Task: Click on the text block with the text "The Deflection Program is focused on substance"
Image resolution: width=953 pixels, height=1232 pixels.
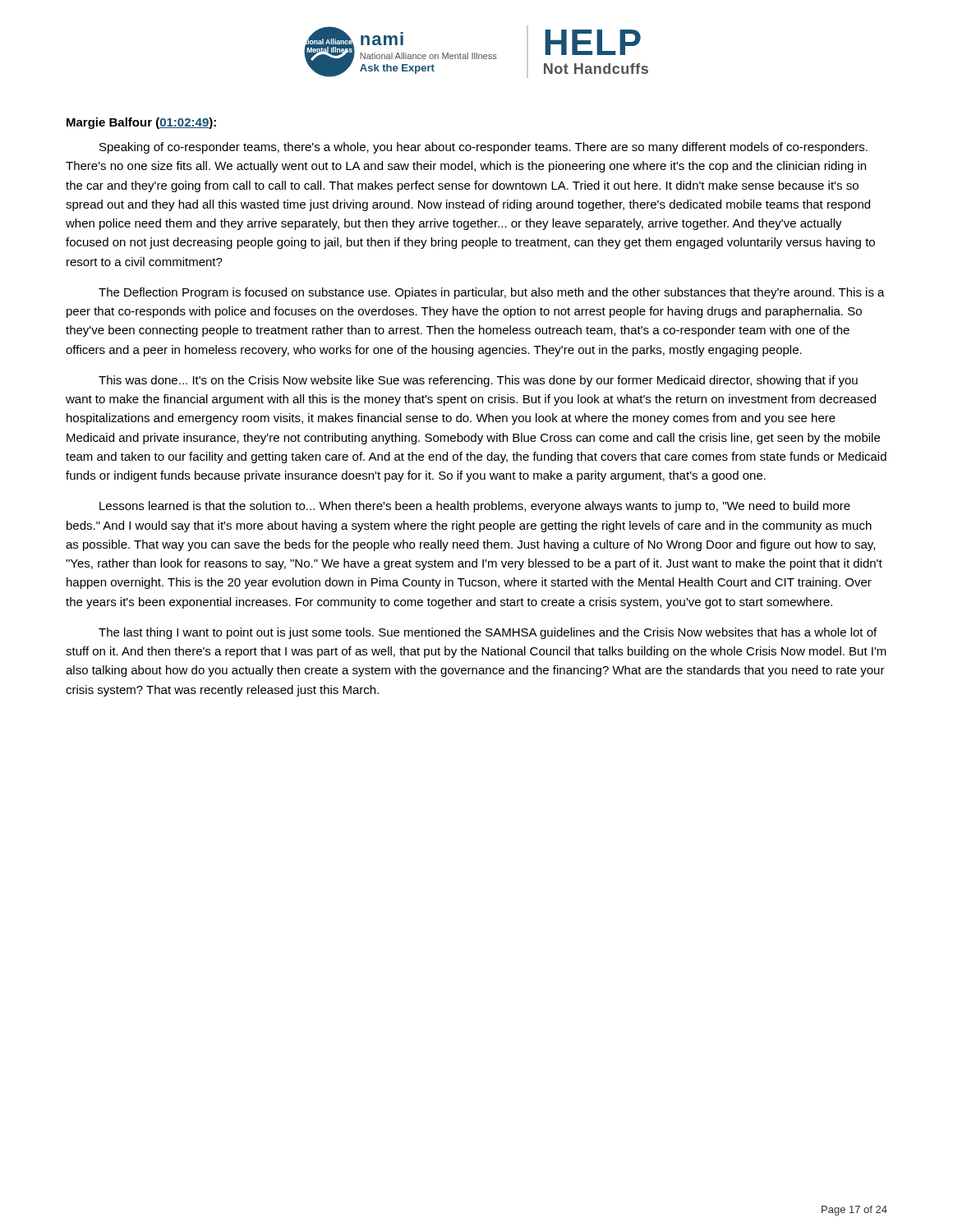Action: pos(475,320)
